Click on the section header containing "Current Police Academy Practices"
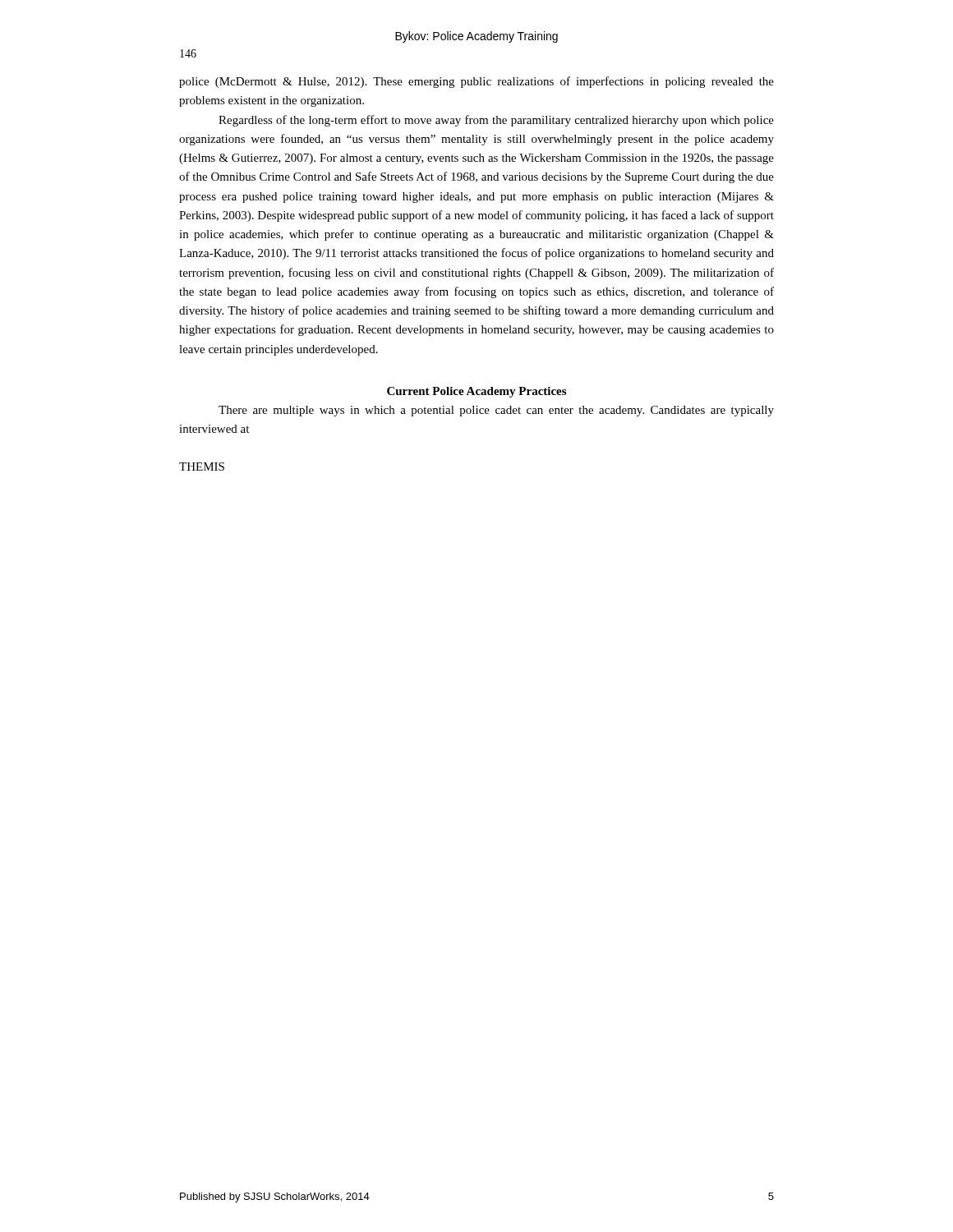This screenshot has width=953, height=1232. click(x=476, y=391)
